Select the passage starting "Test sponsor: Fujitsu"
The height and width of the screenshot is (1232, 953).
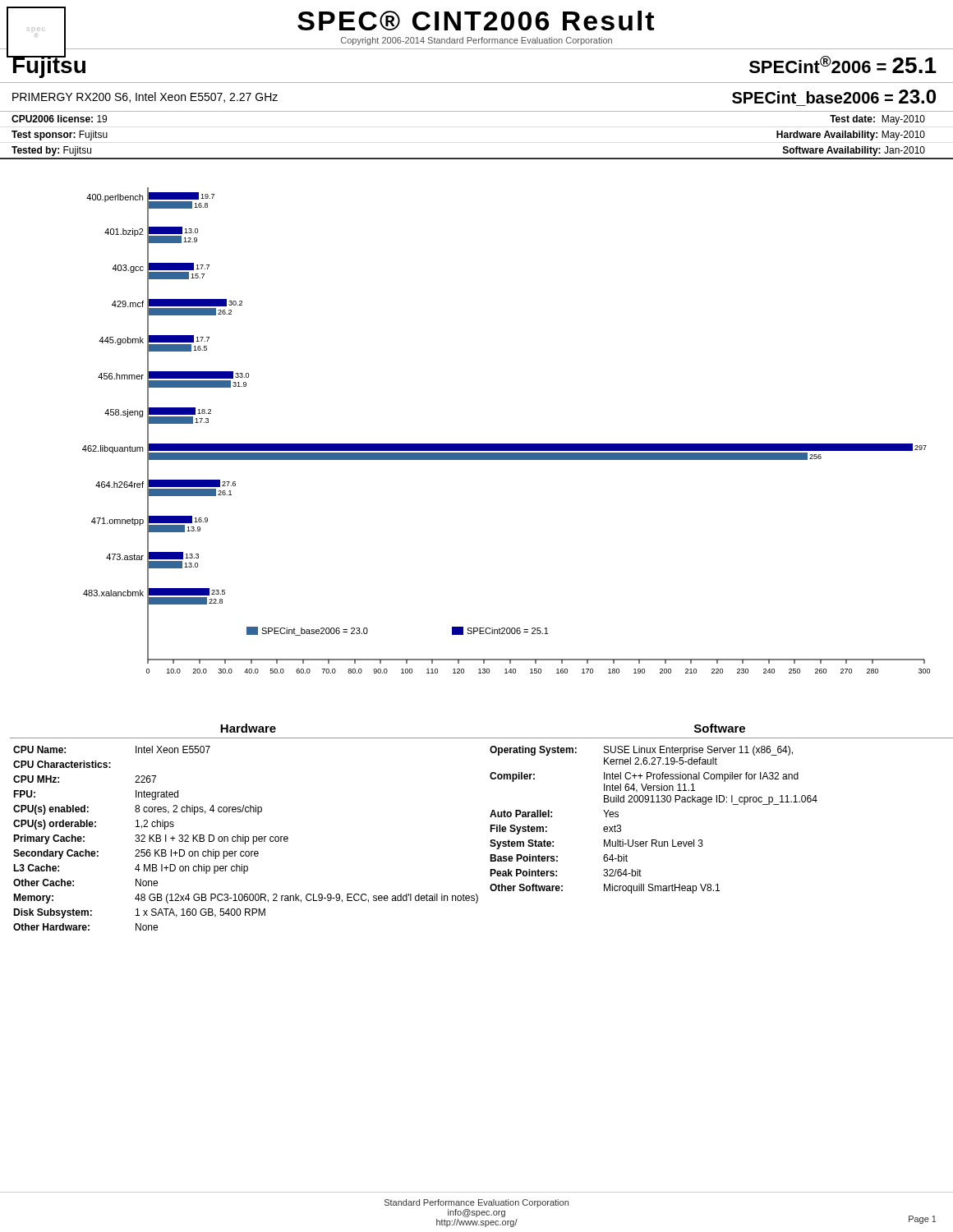(60, 135)
